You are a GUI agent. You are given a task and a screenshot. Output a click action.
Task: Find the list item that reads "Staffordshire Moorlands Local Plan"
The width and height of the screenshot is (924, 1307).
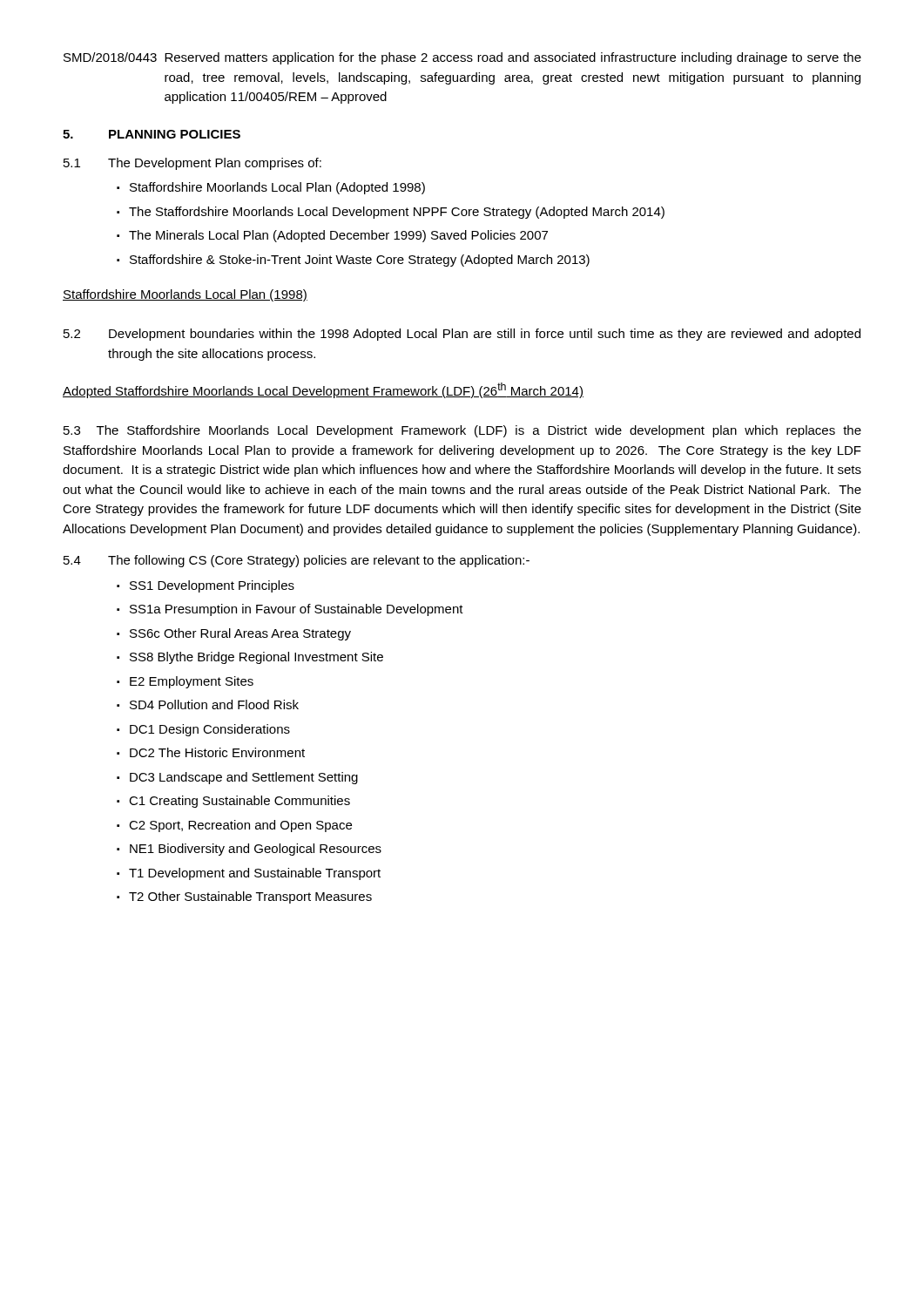click(277, 187)
